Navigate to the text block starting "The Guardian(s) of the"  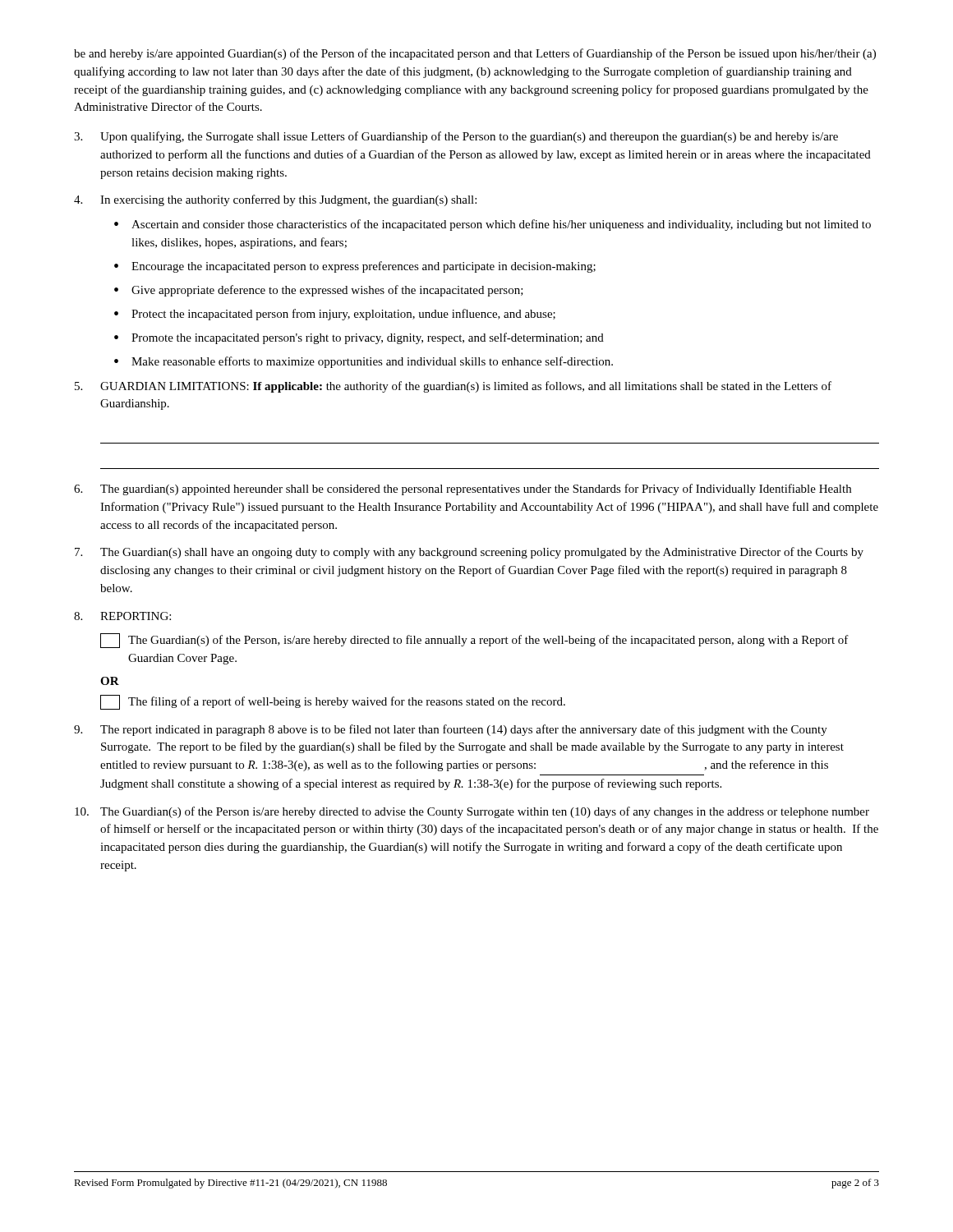490,650
